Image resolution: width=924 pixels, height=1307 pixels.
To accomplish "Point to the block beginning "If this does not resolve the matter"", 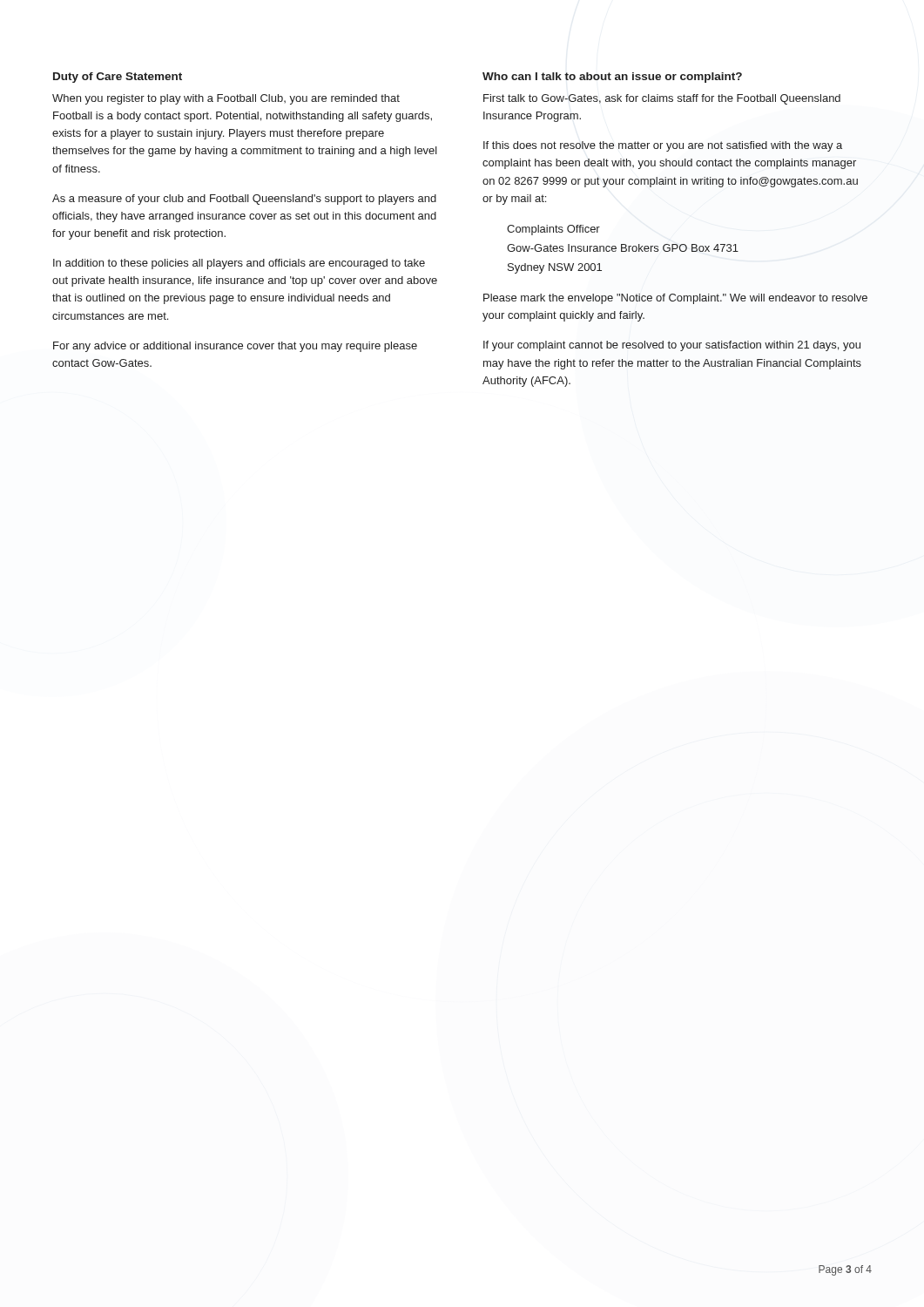I will [670, 172].
